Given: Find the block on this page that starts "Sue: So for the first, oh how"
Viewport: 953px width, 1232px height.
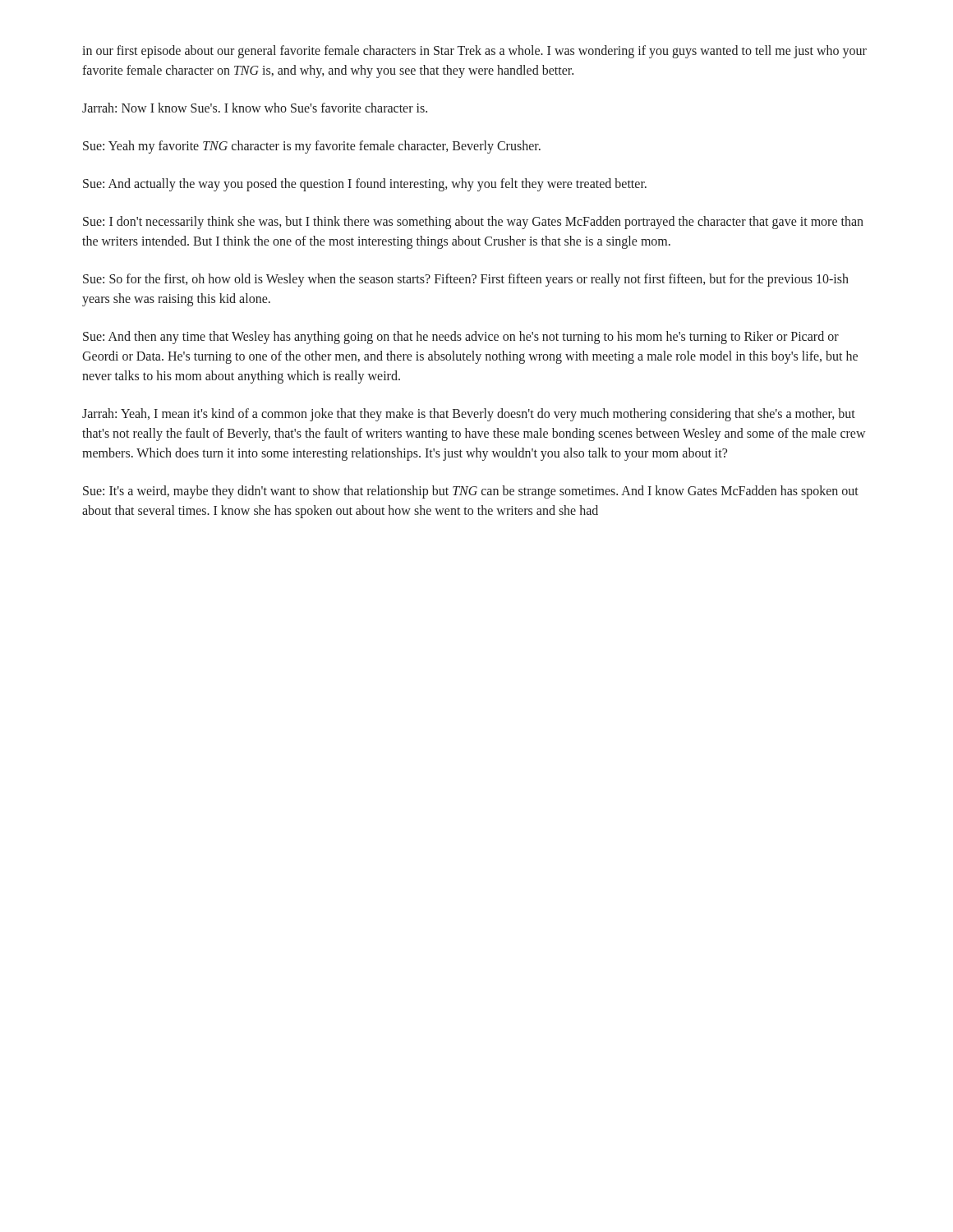Looking at the screenshot, I should tap(465, 289).
